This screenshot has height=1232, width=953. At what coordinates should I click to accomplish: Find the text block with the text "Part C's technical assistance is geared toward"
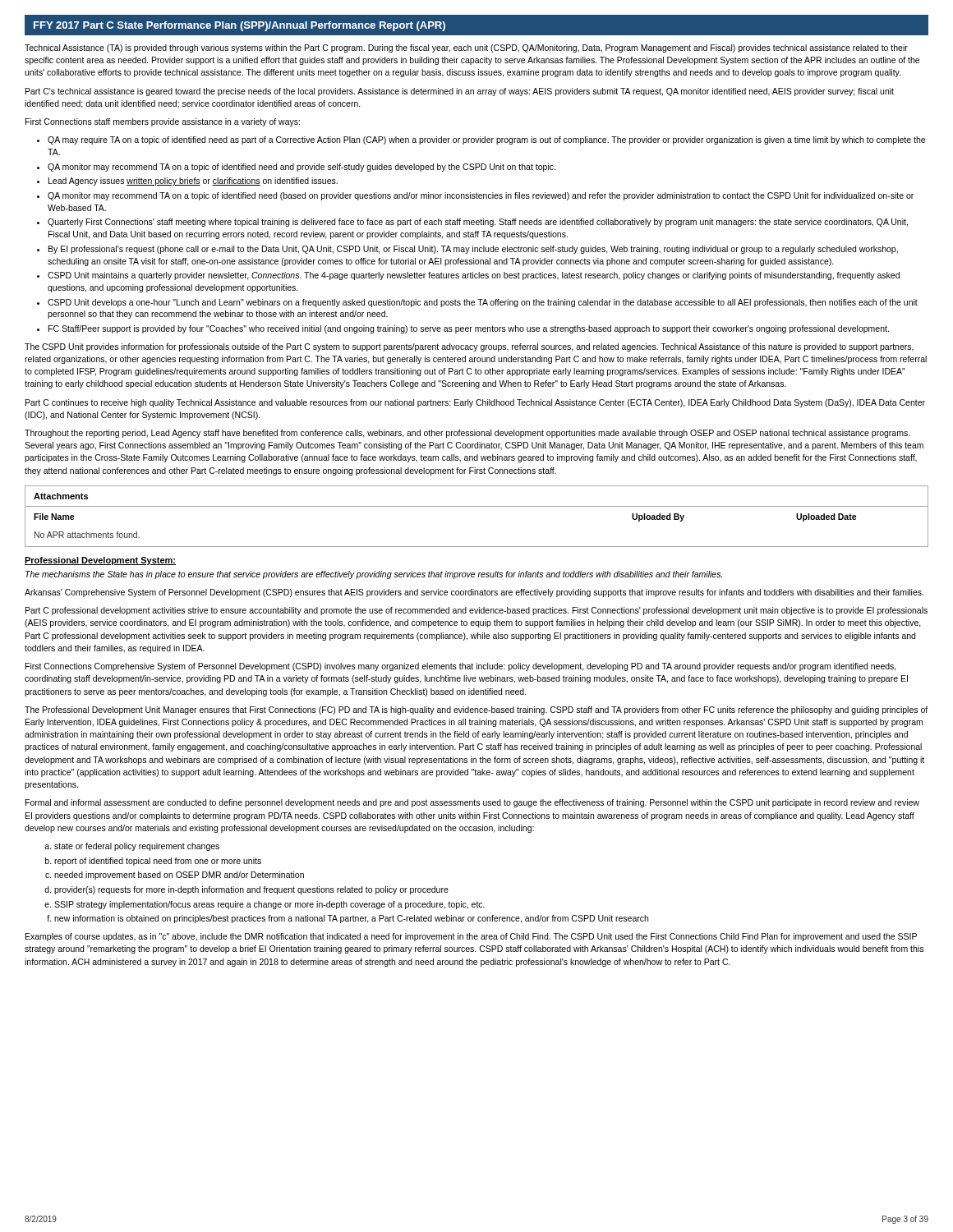pyautogui.click(x=459, y=97)
